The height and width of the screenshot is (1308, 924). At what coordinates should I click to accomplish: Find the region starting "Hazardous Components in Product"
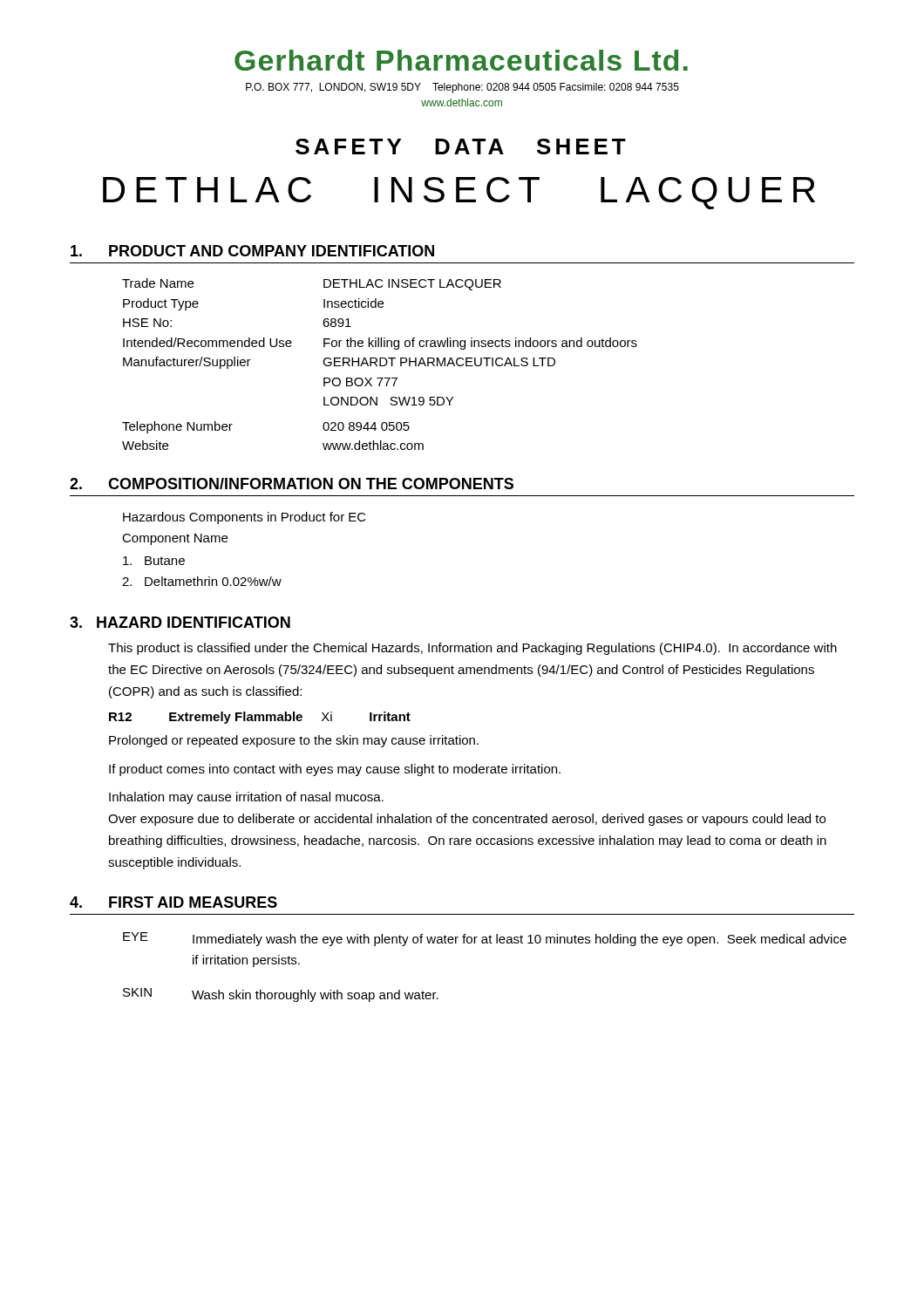[244, 527]
